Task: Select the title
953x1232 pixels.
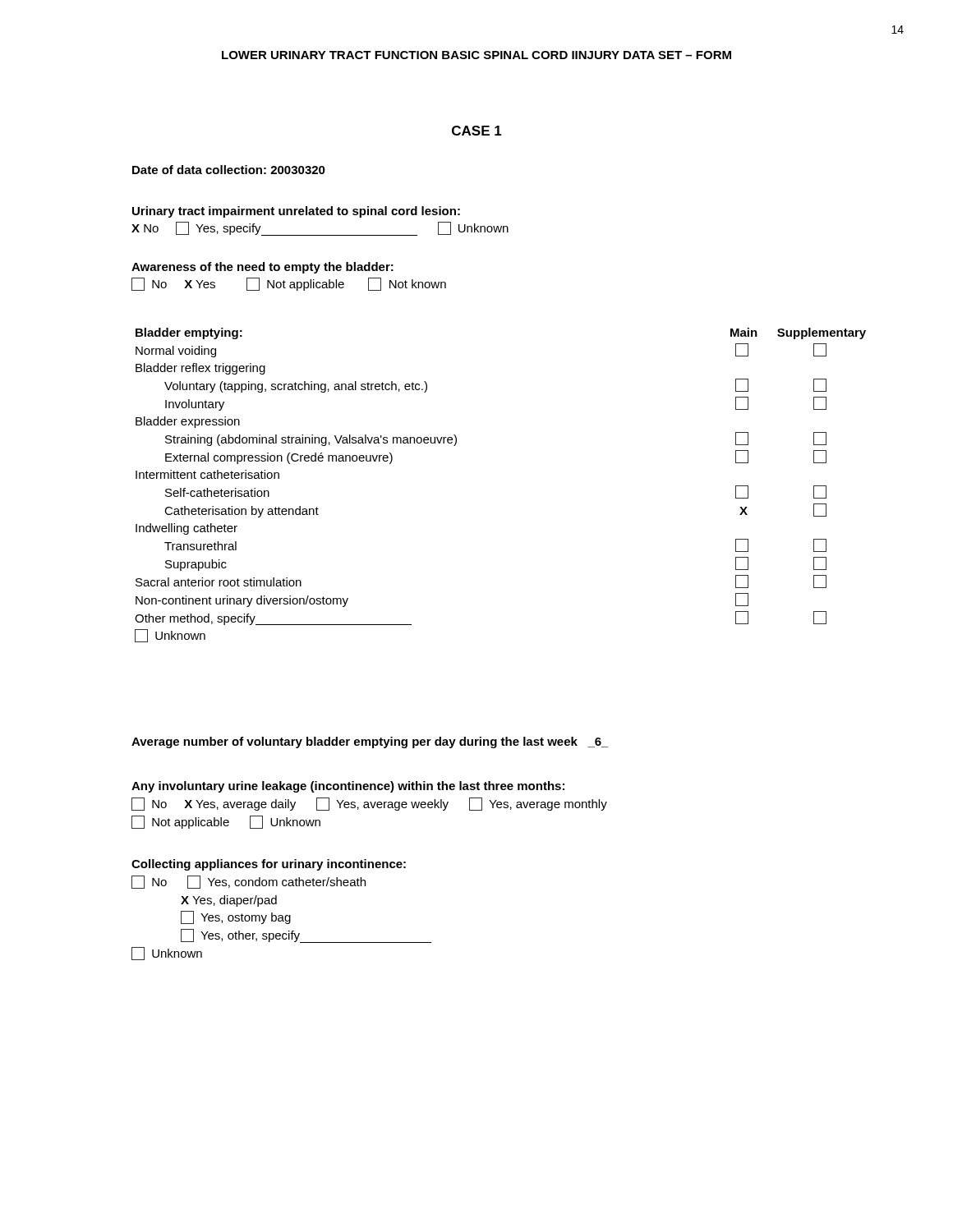Action: pos(476,55)
